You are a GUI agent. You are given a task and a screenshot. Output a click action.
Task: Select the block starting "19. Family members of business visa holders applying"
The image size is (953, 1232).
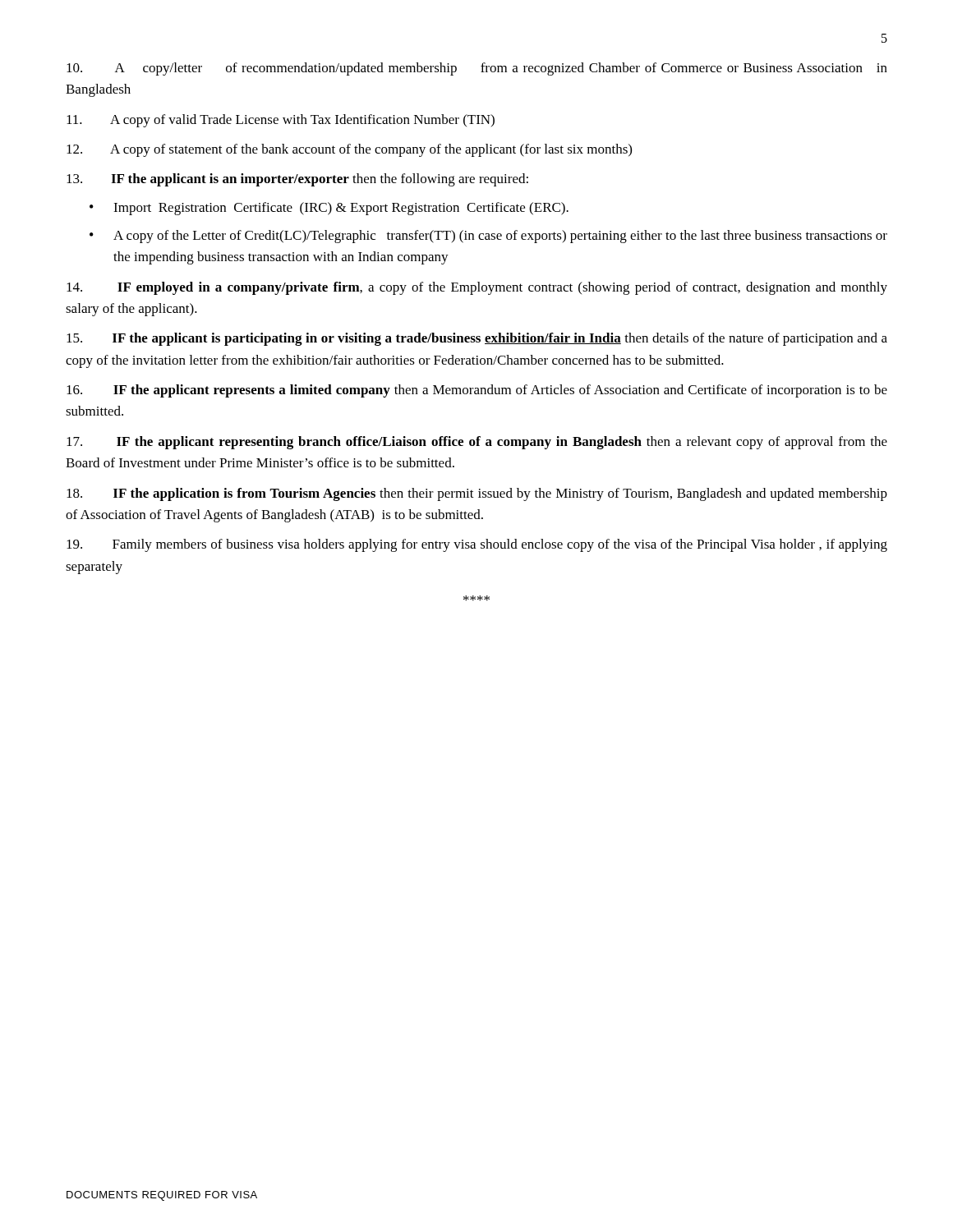point(476,556)
